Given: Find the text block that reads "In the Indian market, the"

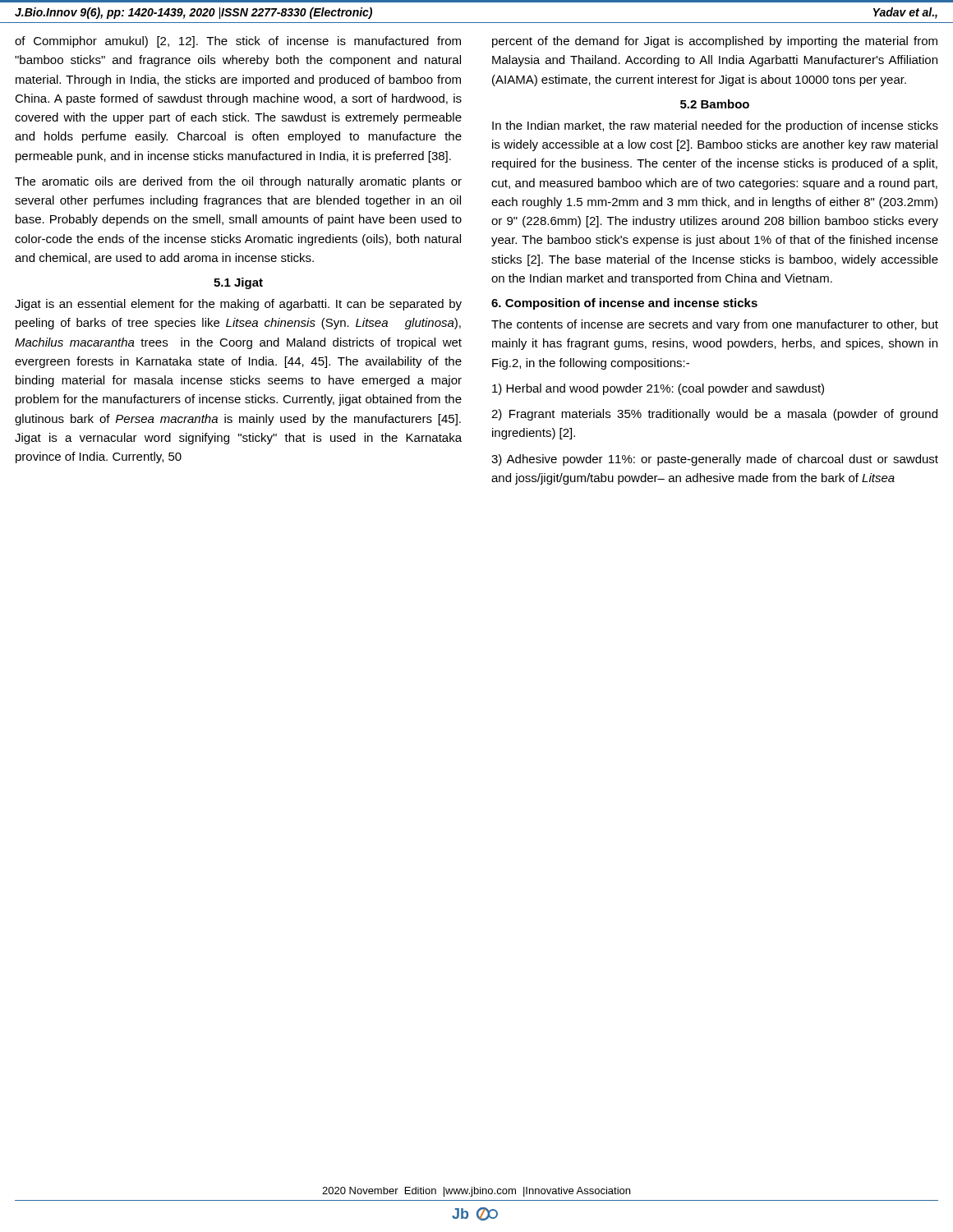Looking at the screenshot, I should [715, 201].
